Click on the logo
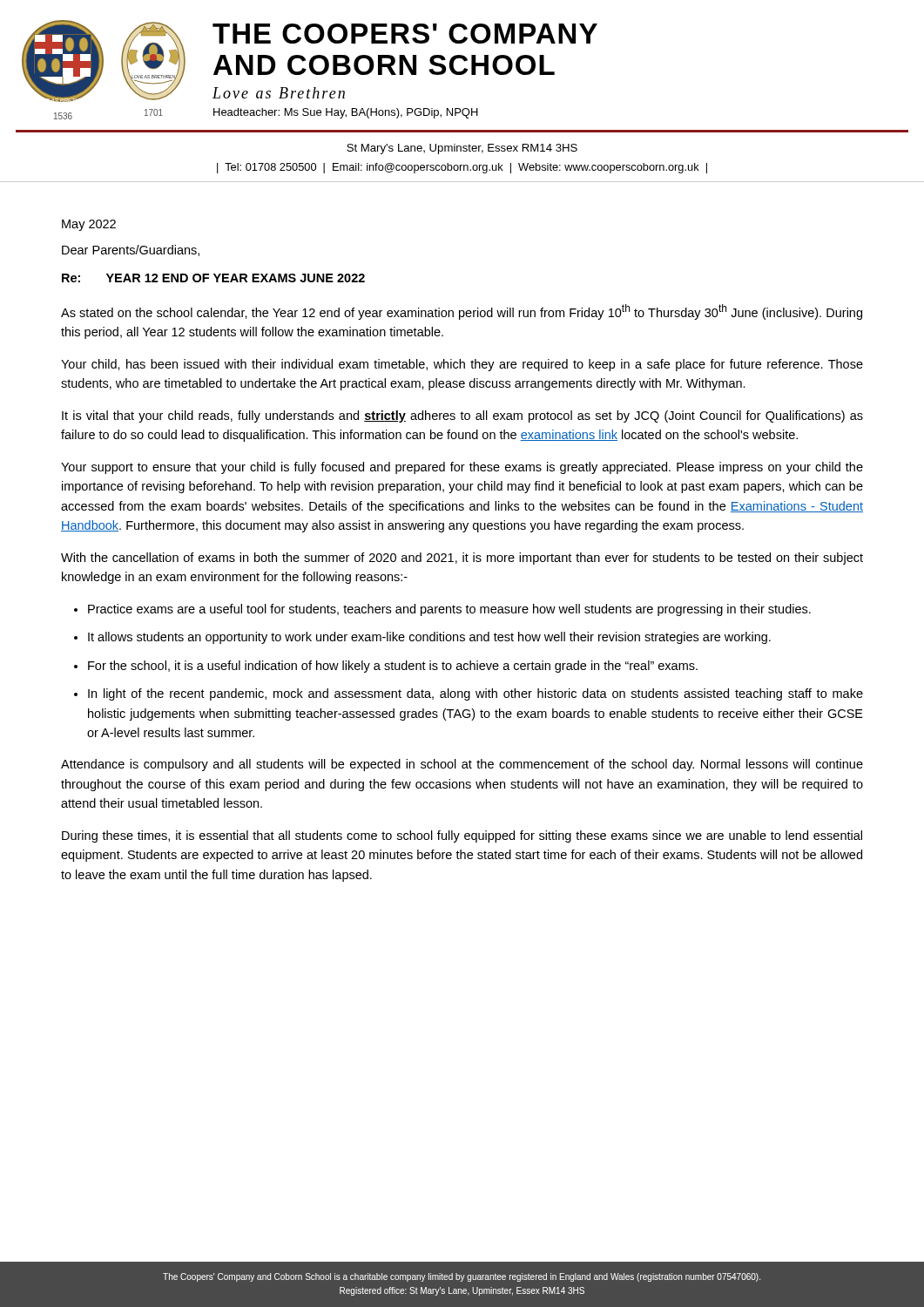The width and height of the screenshot is (924, 1307). 462,66
